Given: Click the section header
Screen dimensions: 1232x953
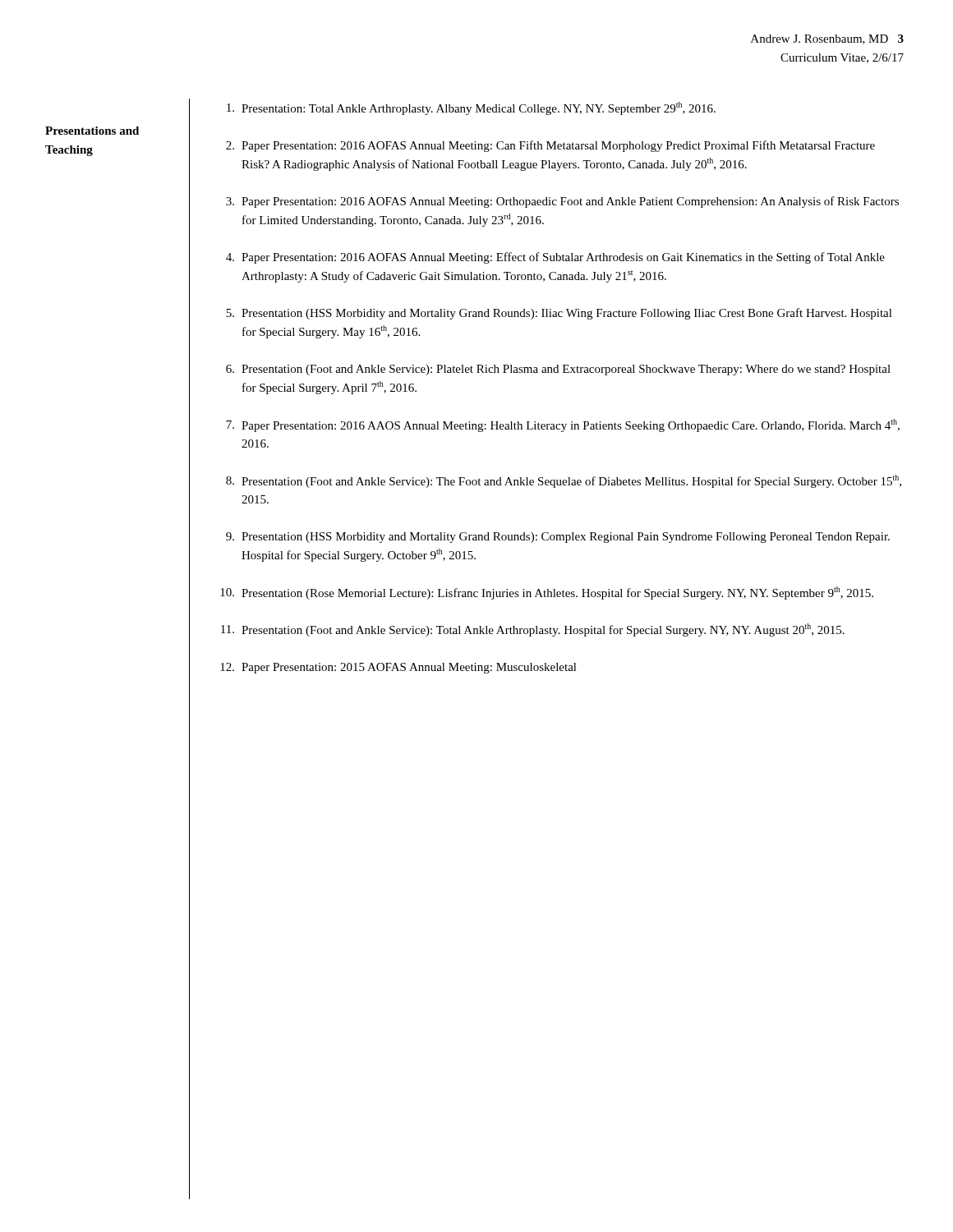Looking at the screenshot, I should pos(92,140).
